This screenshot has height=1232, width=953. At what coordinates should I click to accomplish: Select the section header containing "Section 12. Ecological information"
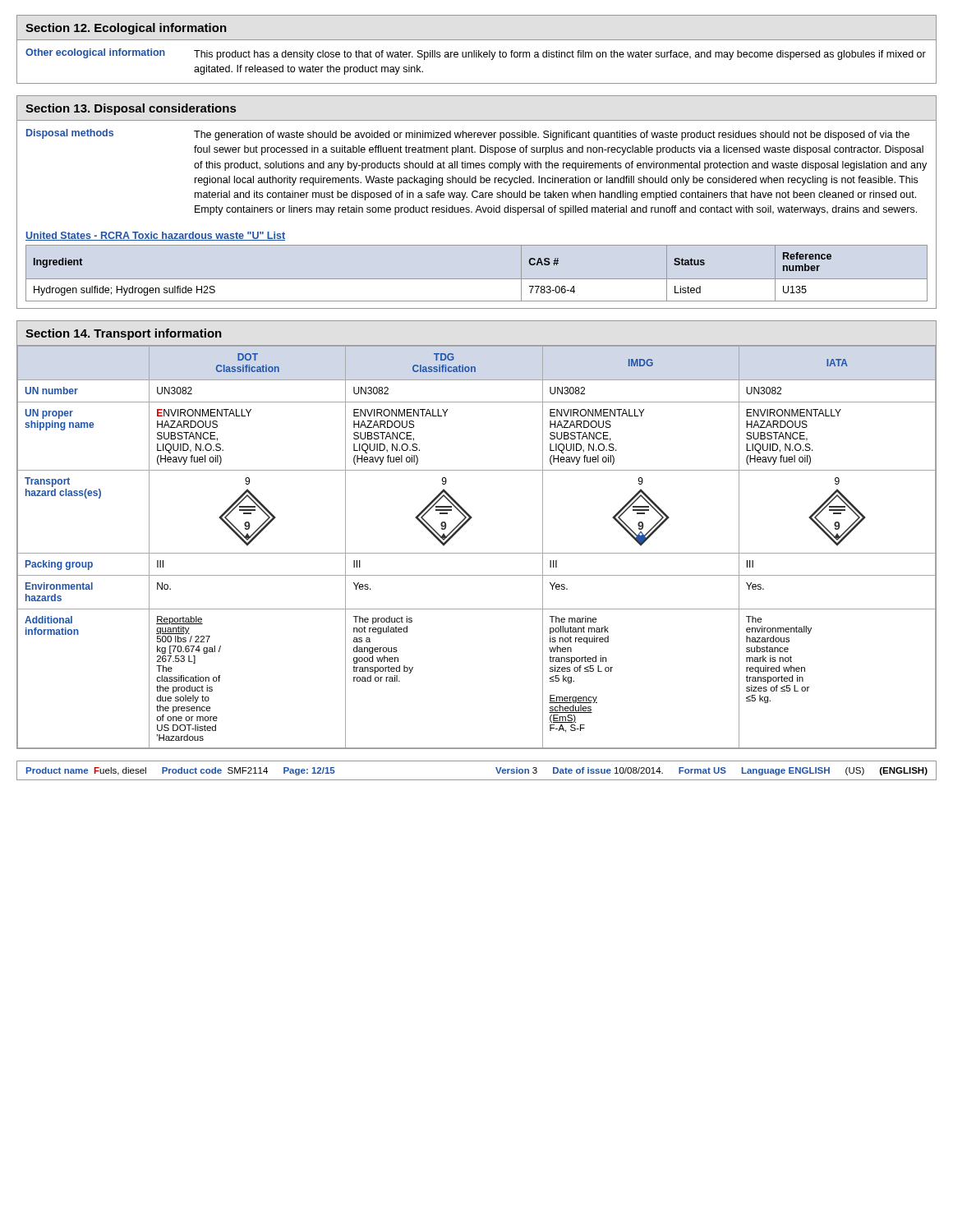[x=476, y=49]
